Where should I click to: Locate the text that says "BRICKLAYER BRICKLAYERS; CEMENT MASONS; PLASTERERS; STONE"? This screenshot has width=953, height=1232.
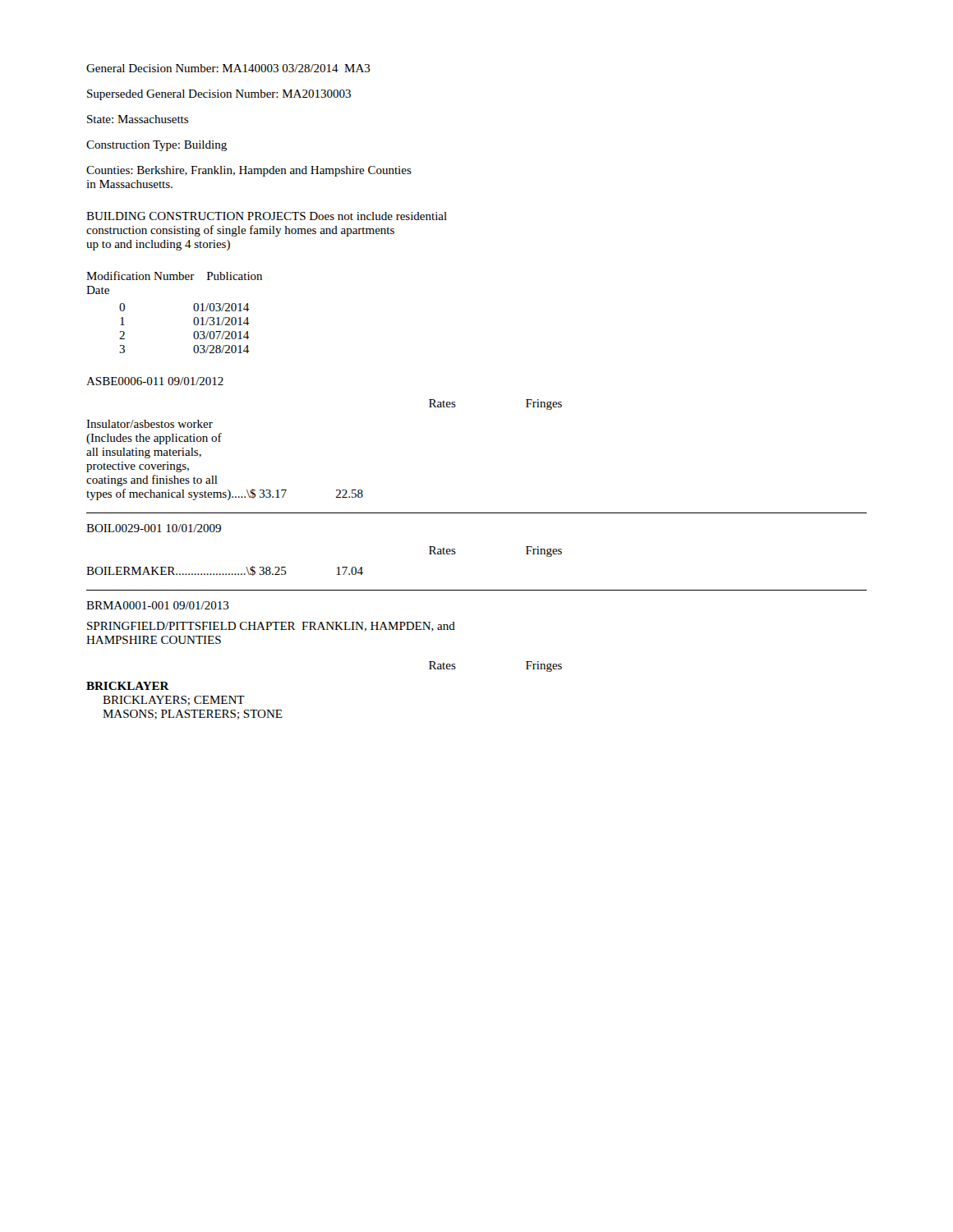(184, 700)
